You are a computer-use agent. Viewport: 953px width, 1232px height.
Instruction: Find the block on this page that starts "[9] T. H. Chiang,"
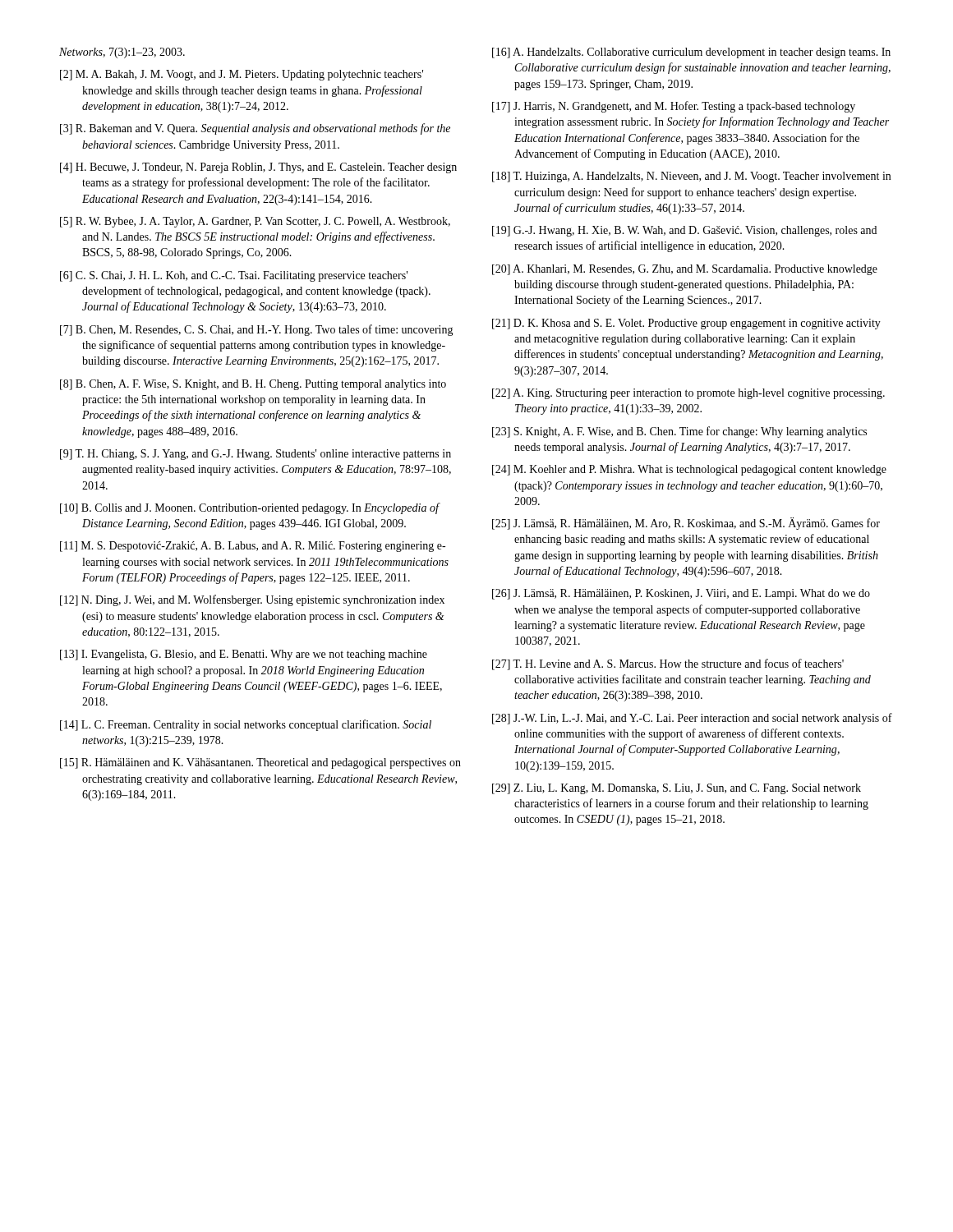point(255,470)
